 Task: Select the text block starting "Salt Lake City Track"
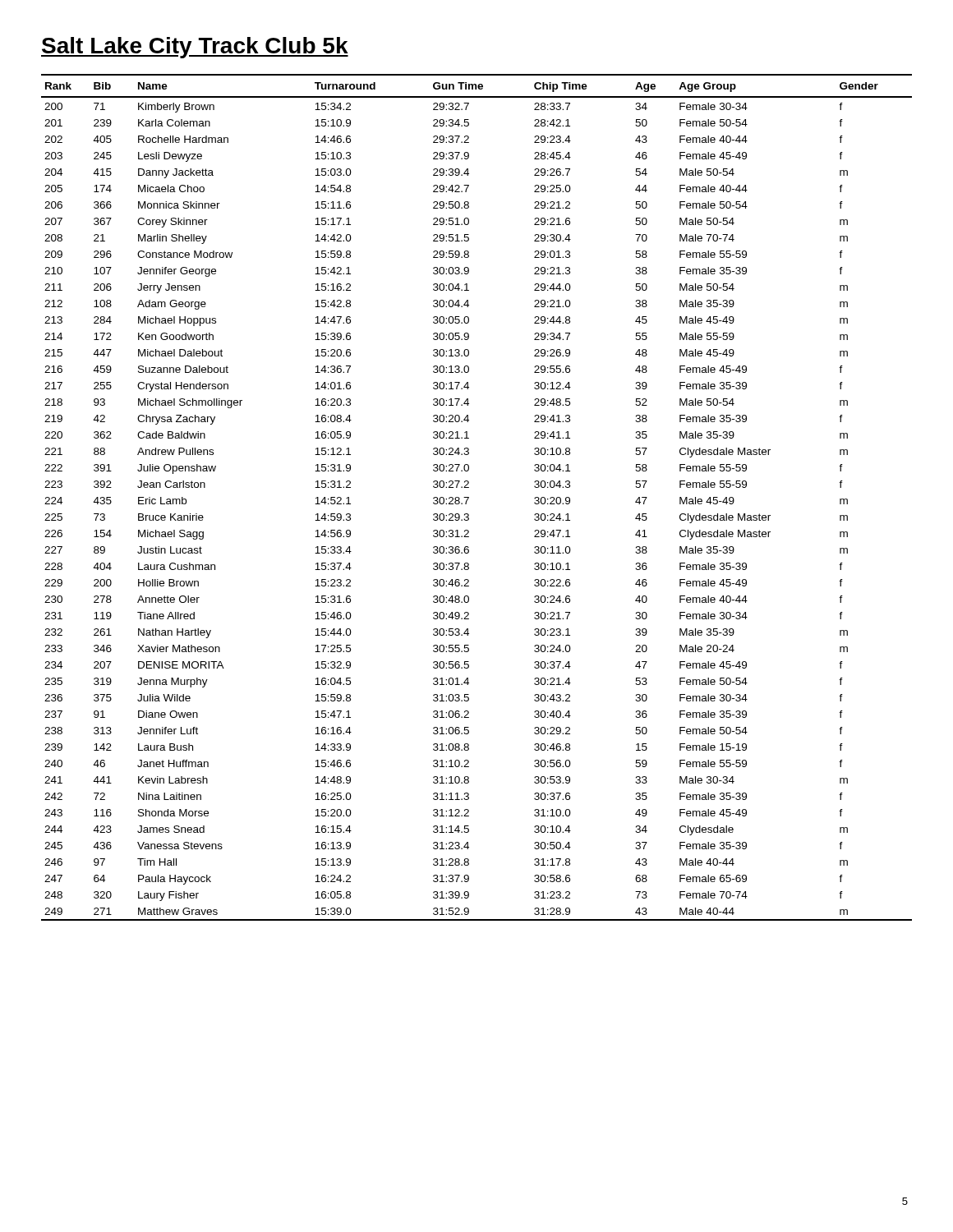[x=195, y=46]
